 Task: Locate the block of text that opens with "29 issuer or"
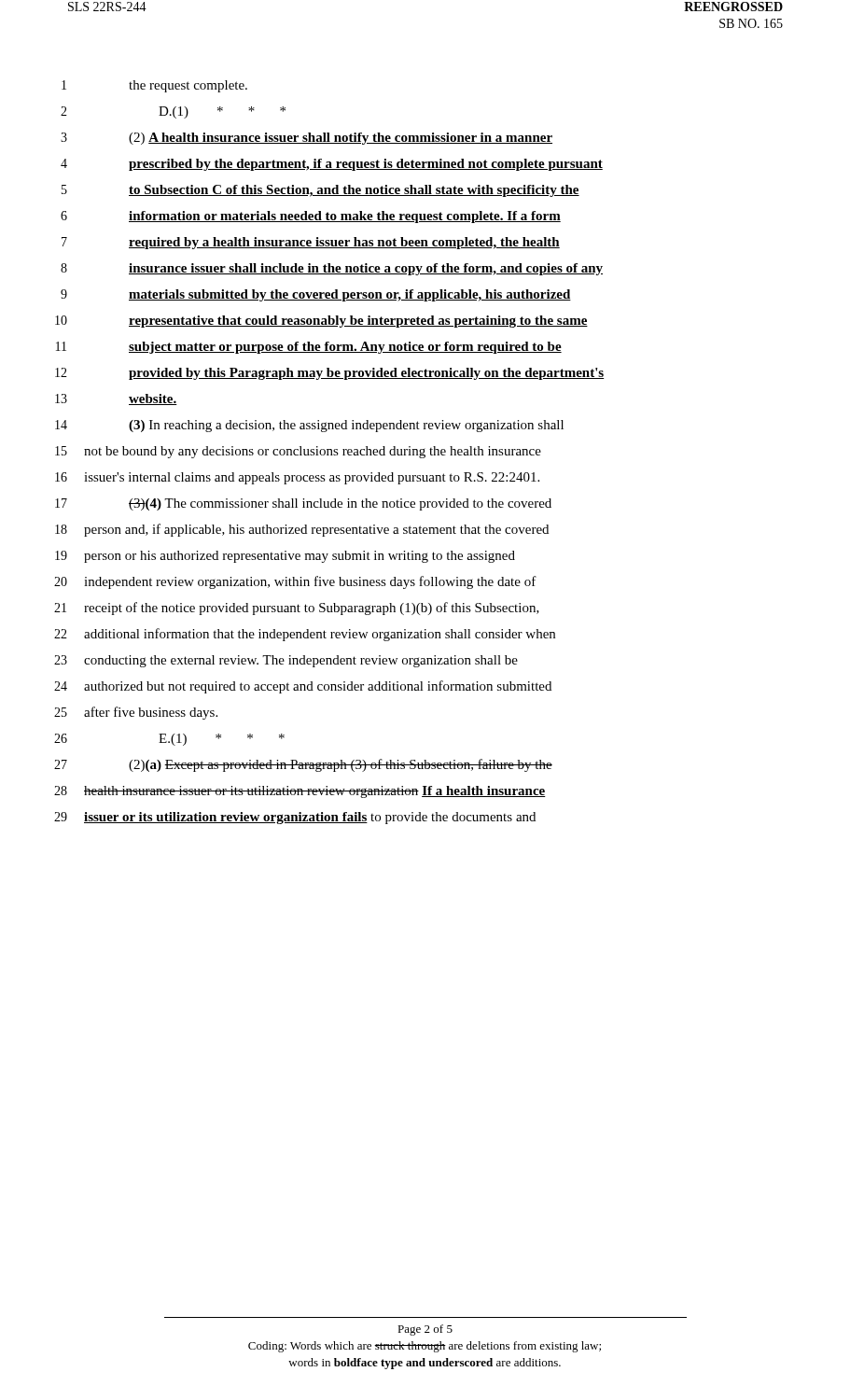tap(425, 818)
